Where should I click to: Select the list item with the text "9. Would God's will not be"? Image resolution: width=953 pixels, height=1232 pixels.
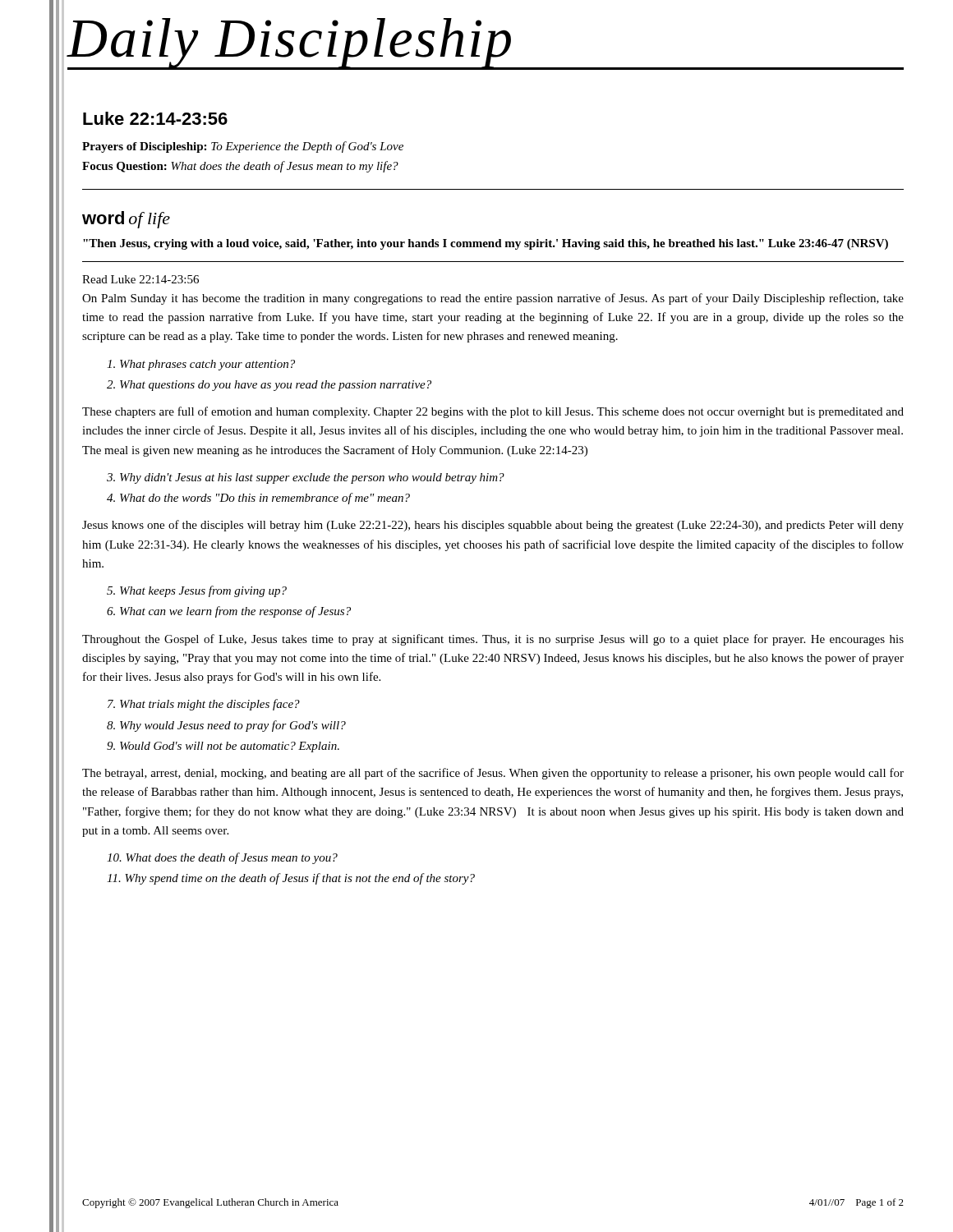[223, 746]
